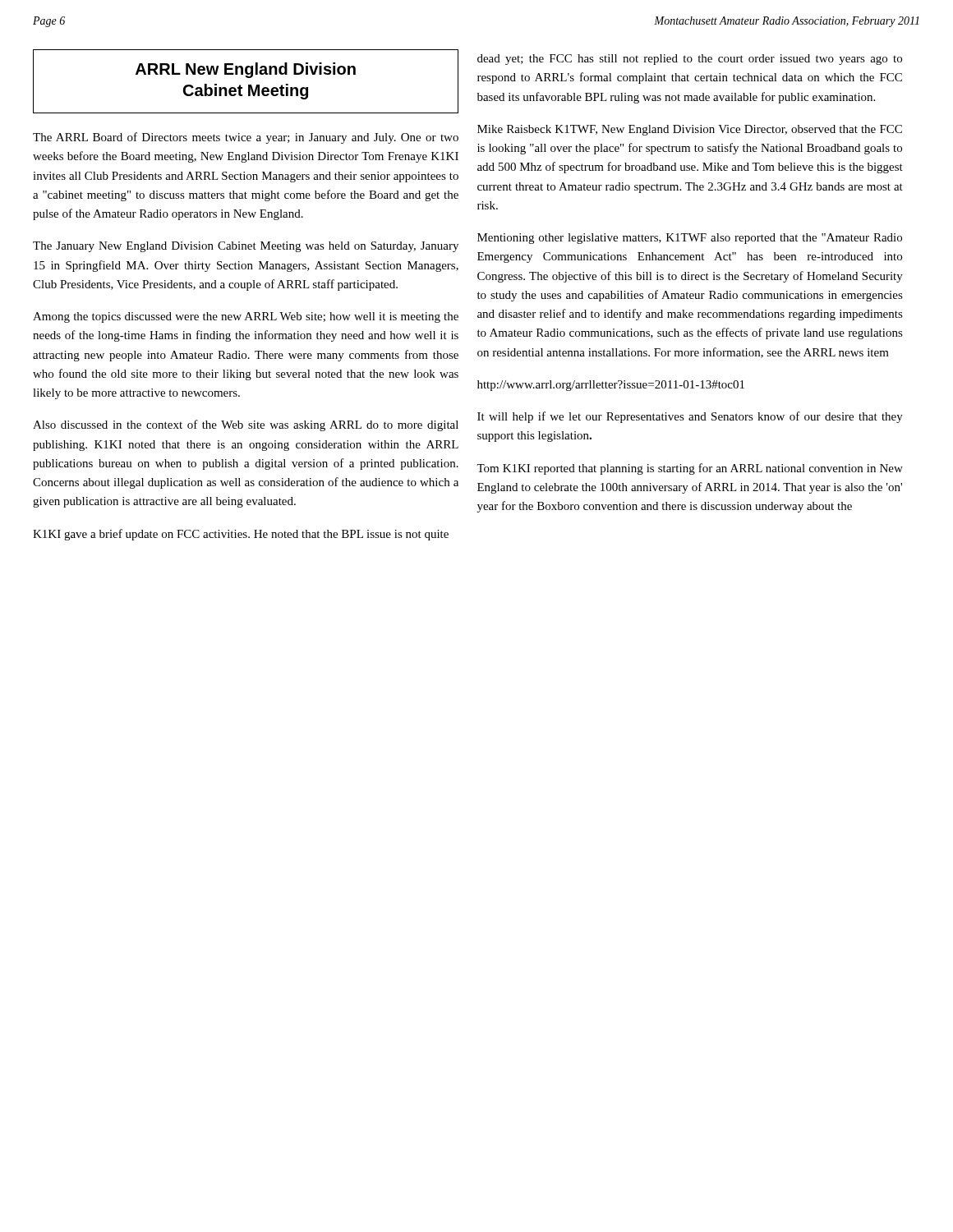Click on the text block starting "Mentioning other legislative matters,"
Viewport: 953px width, 1232px height.
690,295
